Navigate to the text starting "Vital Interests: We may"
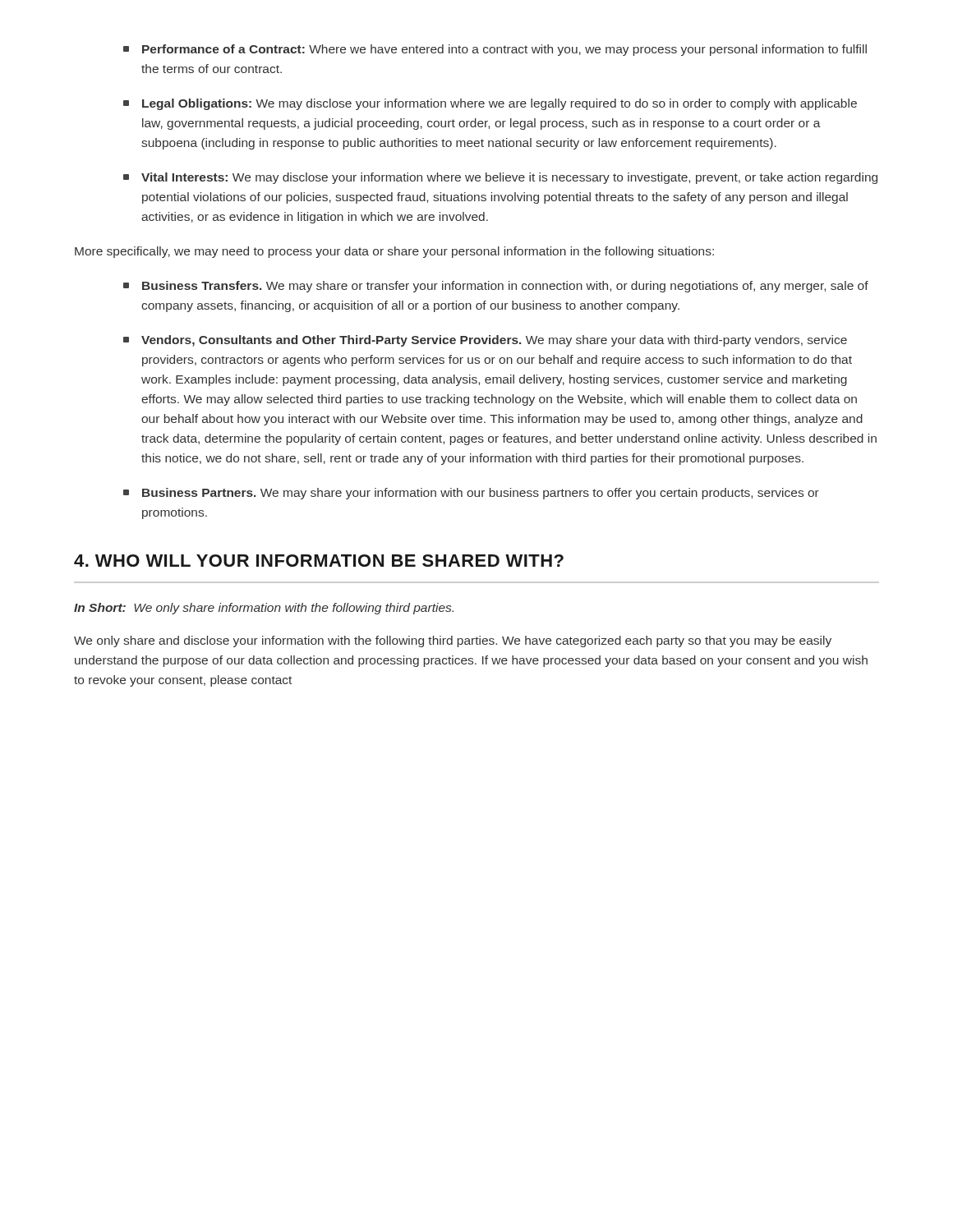This screenshot has width=953, height=1232. pos(501,197)
